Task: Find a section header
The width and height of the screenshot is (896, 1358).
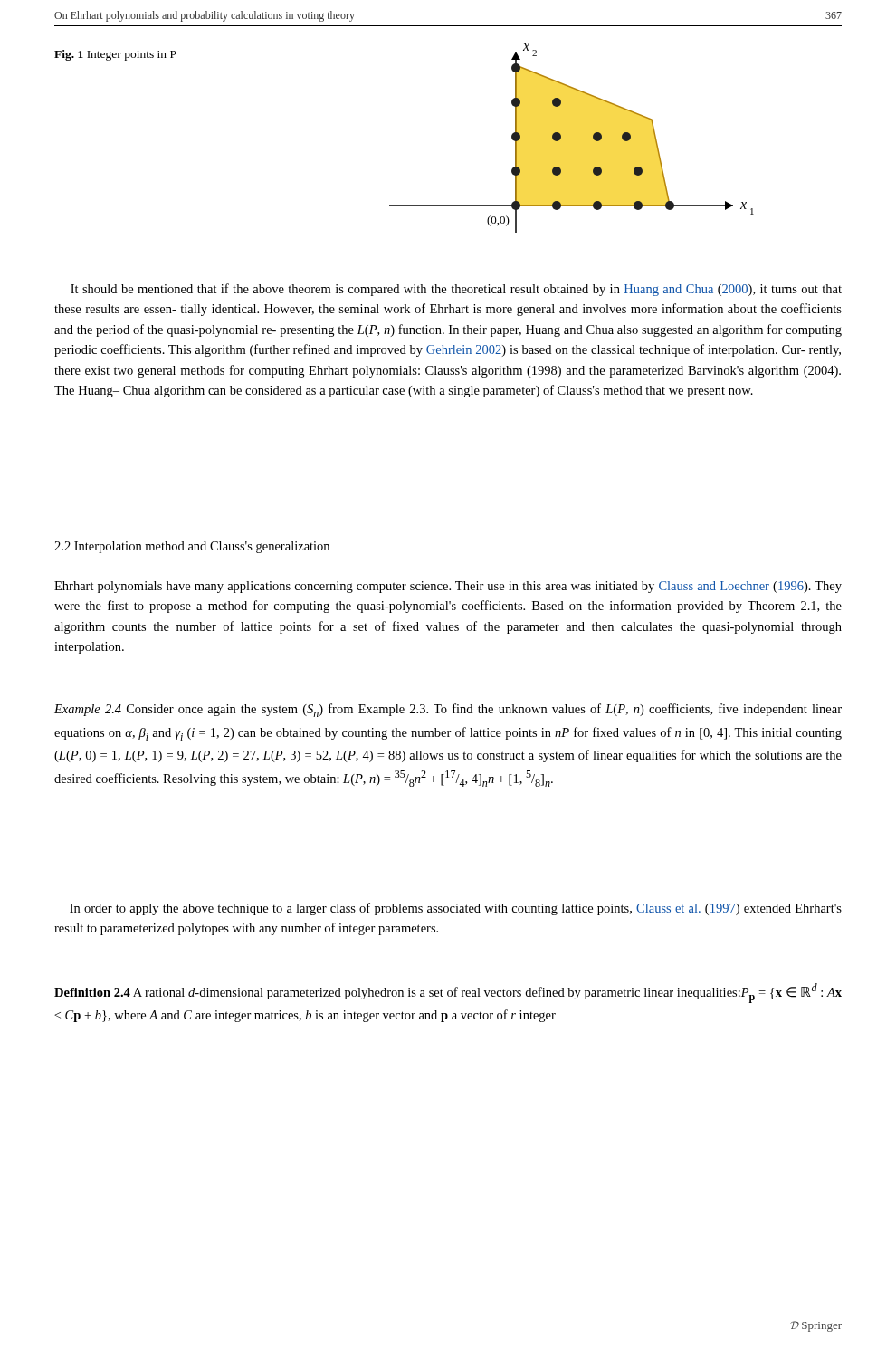Action: click(x=192, y=546)
